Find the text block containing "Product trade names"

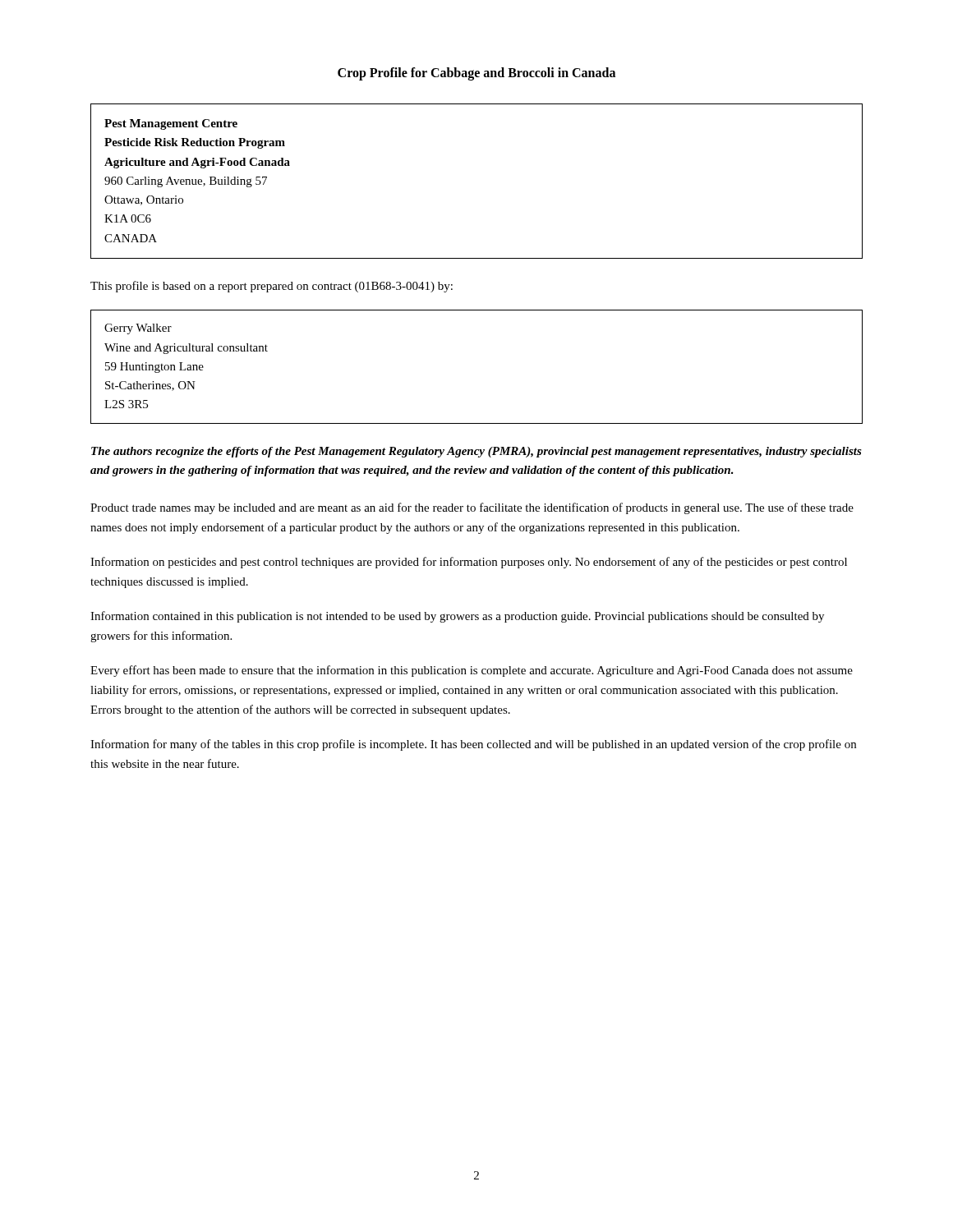pos(472,517)
